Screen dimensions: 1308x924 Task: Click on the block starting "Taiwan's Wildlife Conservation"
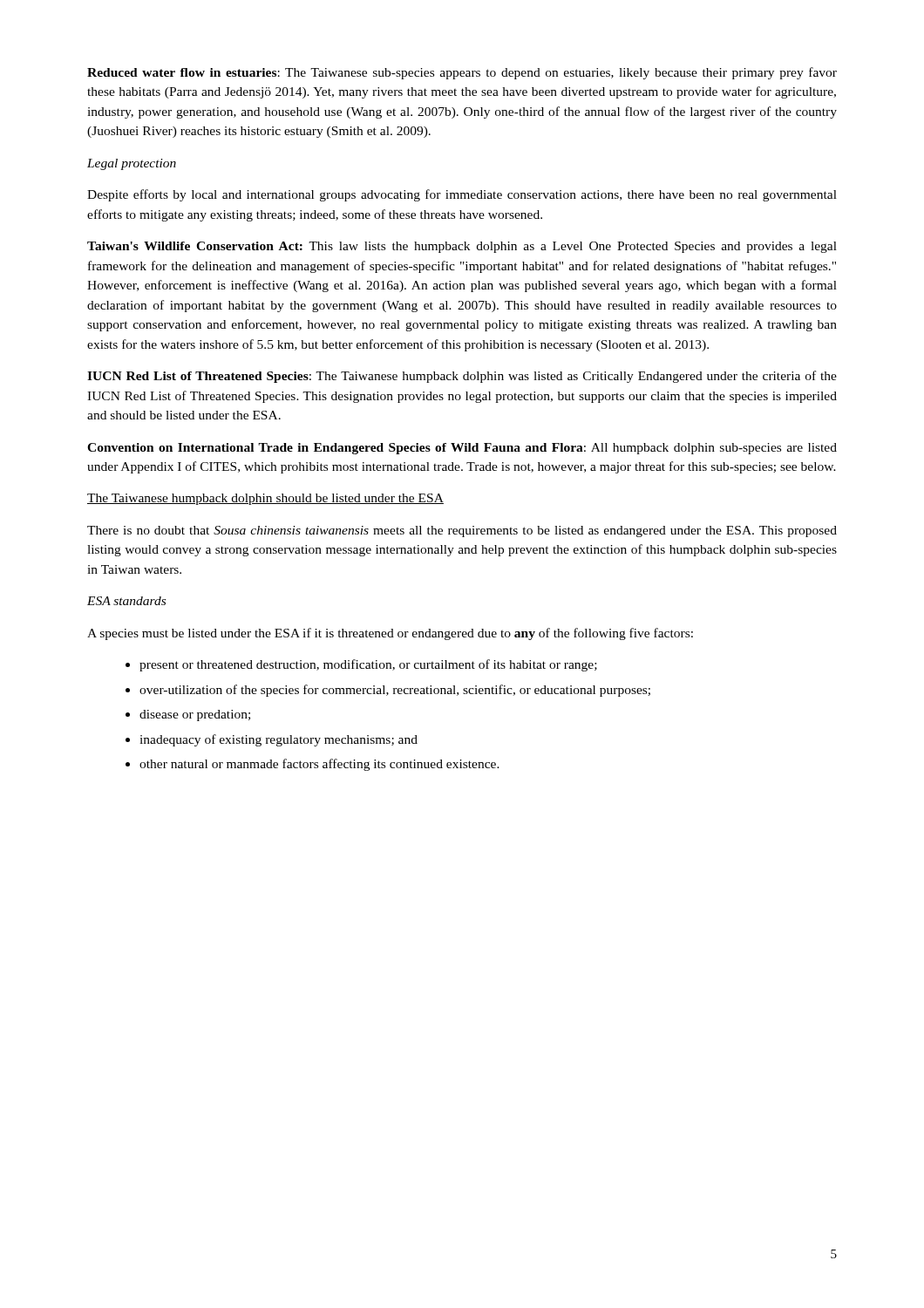pos(462,295)
